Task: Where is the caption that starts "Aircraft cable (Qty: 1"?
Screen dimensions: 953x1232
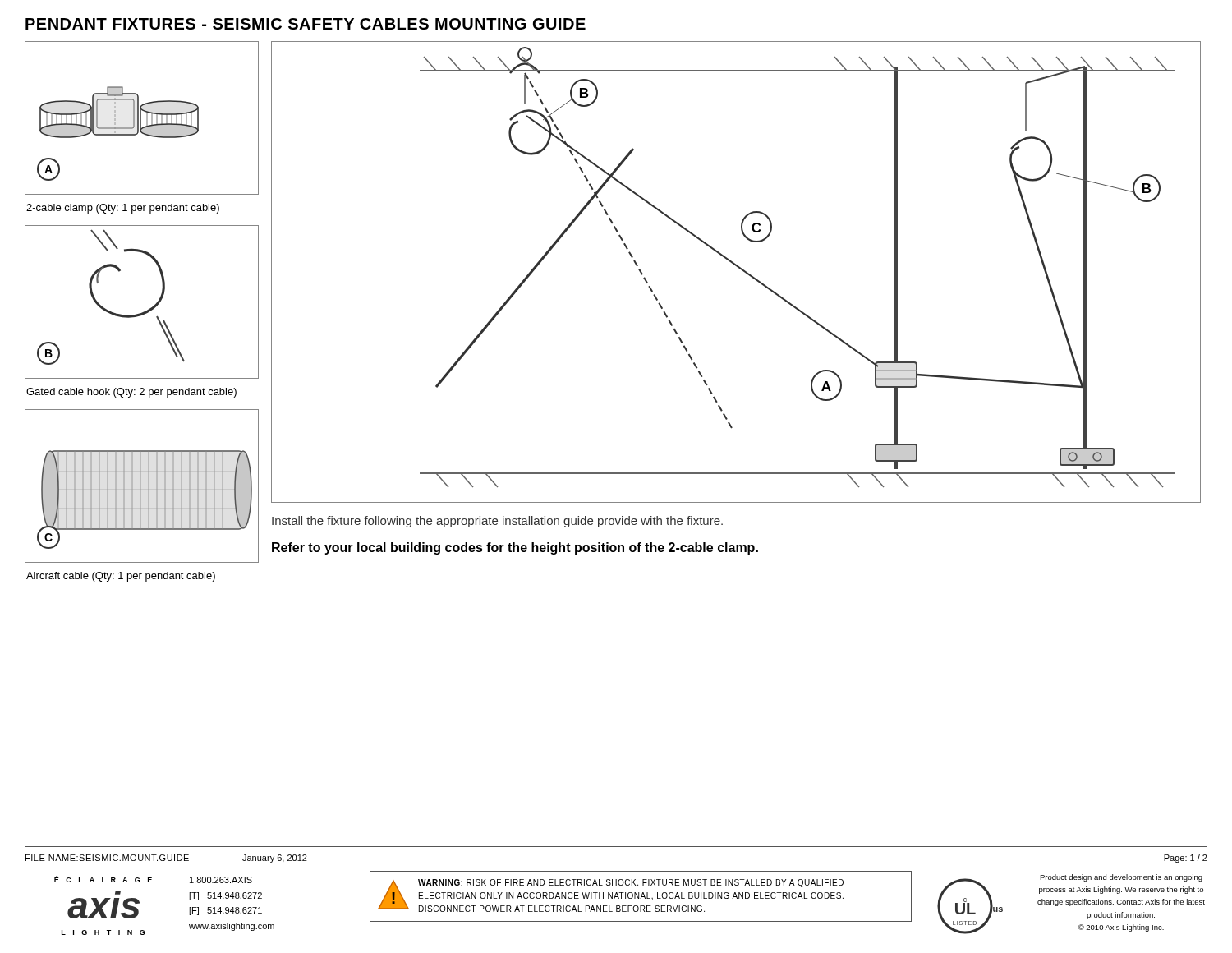Action: point(121,575)
